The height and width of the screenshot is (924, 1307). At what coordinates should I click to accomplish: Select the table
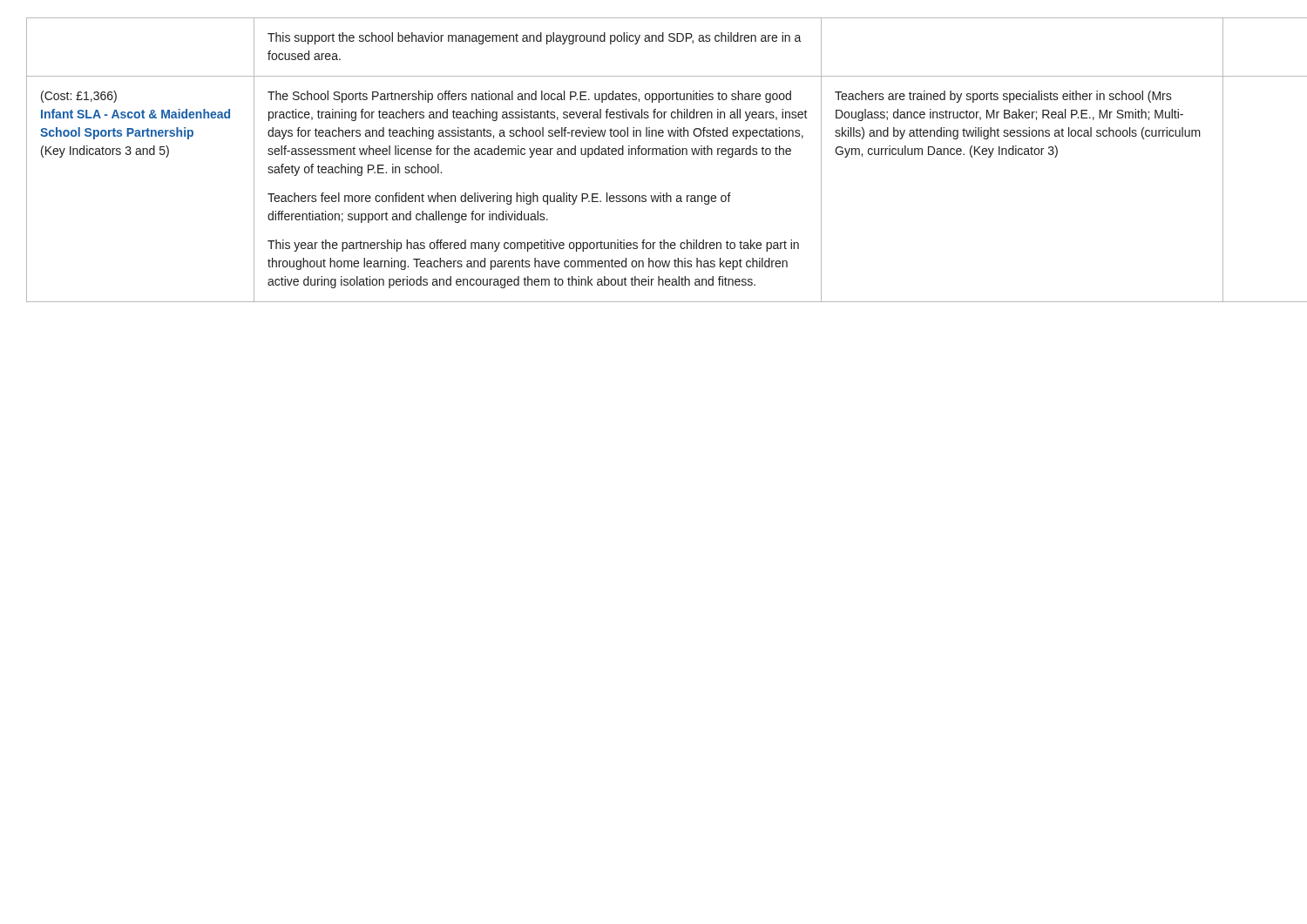(x=667, y=160)
